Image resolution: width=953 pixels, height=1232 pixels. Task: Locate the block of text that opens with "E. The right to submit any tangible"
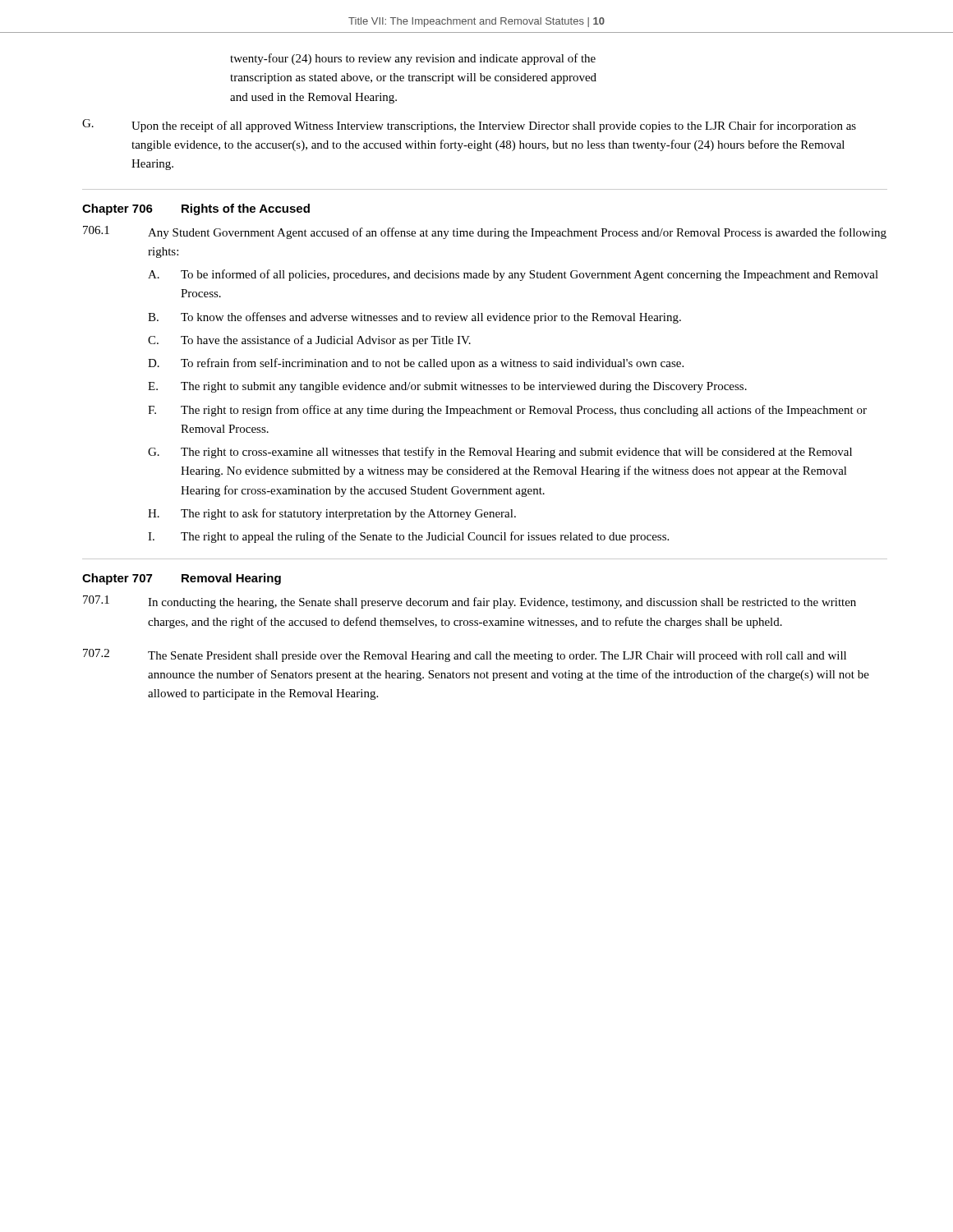[518, 387]
